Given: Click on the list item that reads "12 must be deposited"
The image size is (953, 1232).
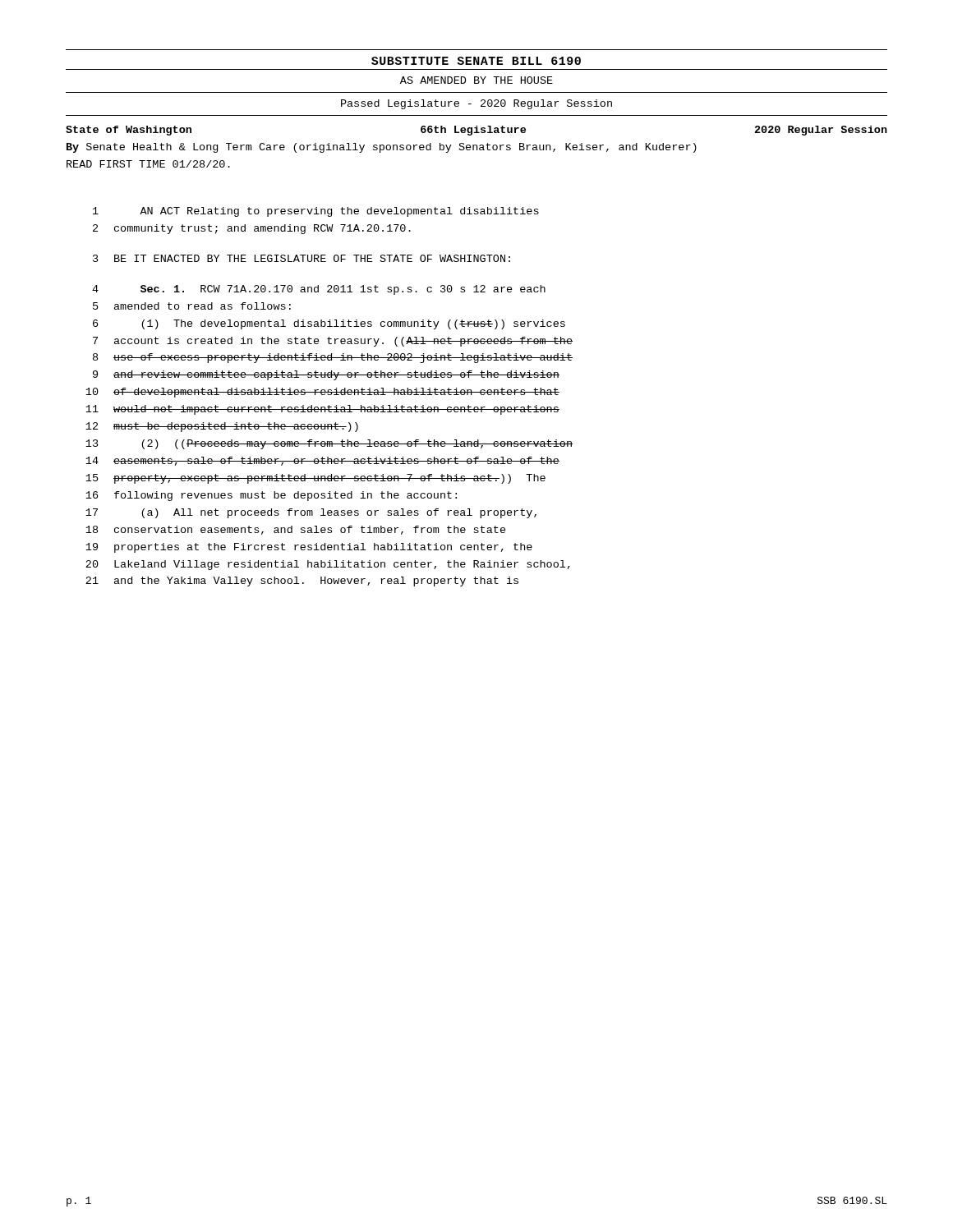Looking at the screenshot, I should tap(476, 428).
